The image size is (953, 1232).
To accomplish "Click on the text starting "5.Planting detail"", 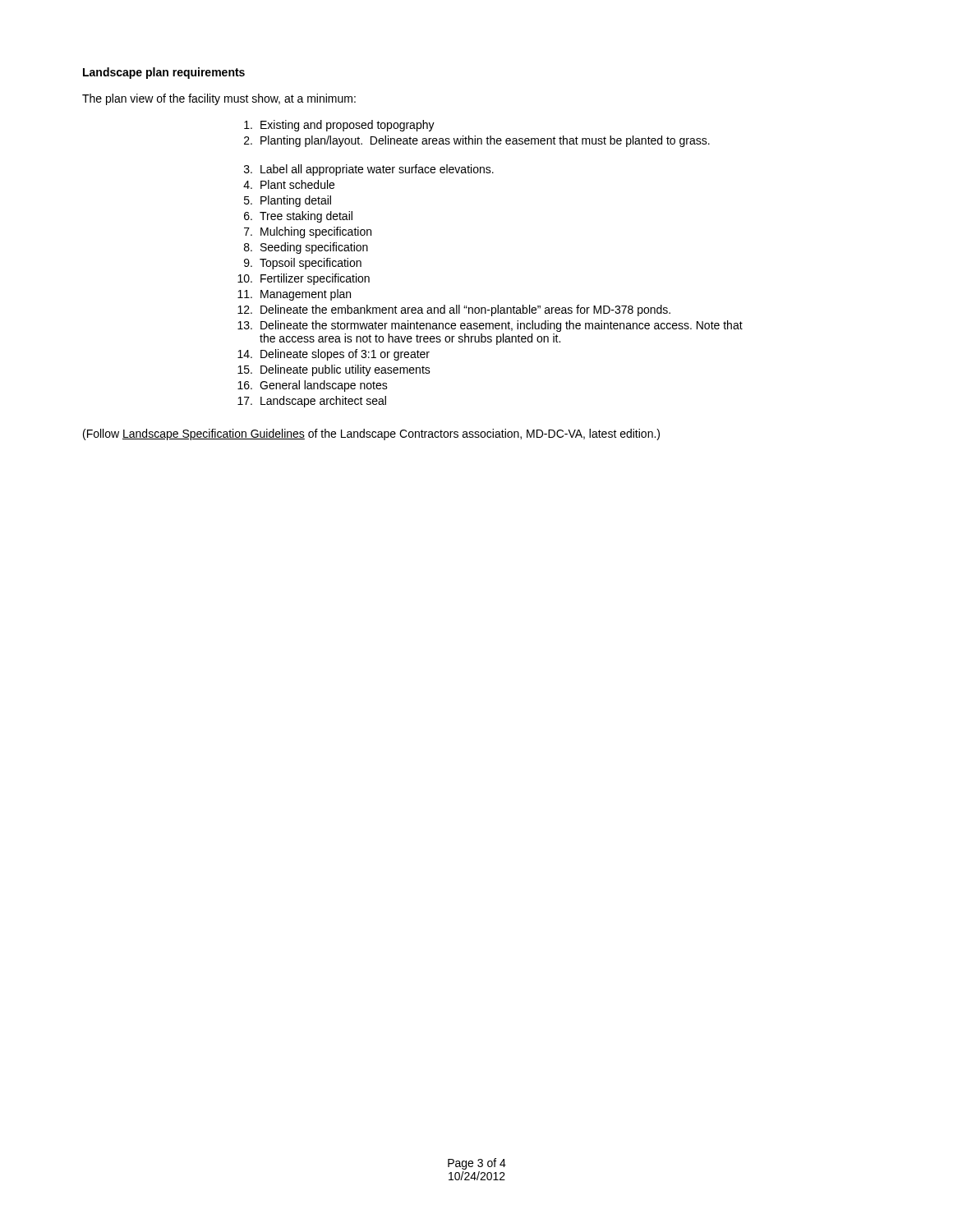I will (x=288, y=201).
